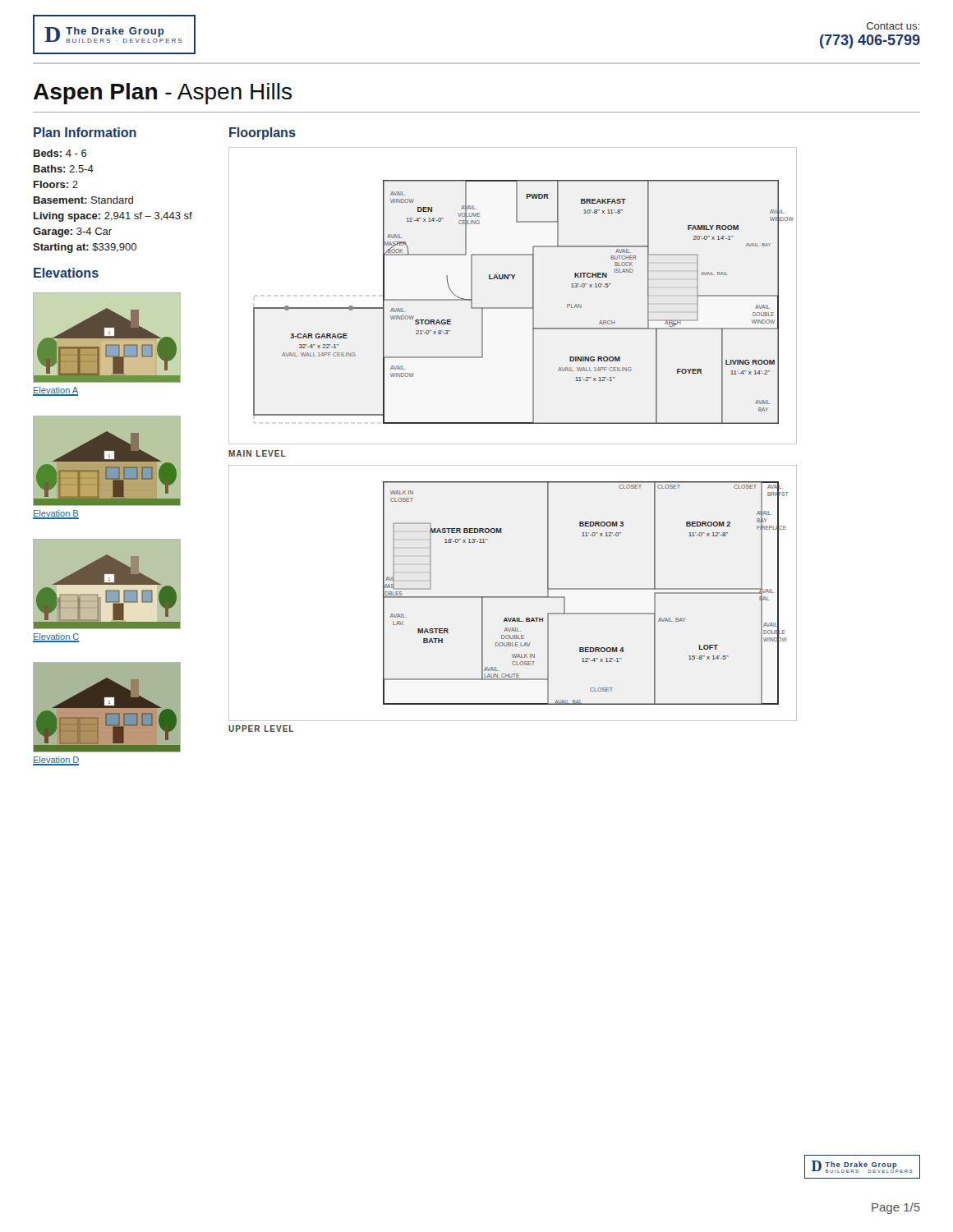This screenshot has height=1232, width=953.
Task: Select the logo
Action: click(862, 1167)
